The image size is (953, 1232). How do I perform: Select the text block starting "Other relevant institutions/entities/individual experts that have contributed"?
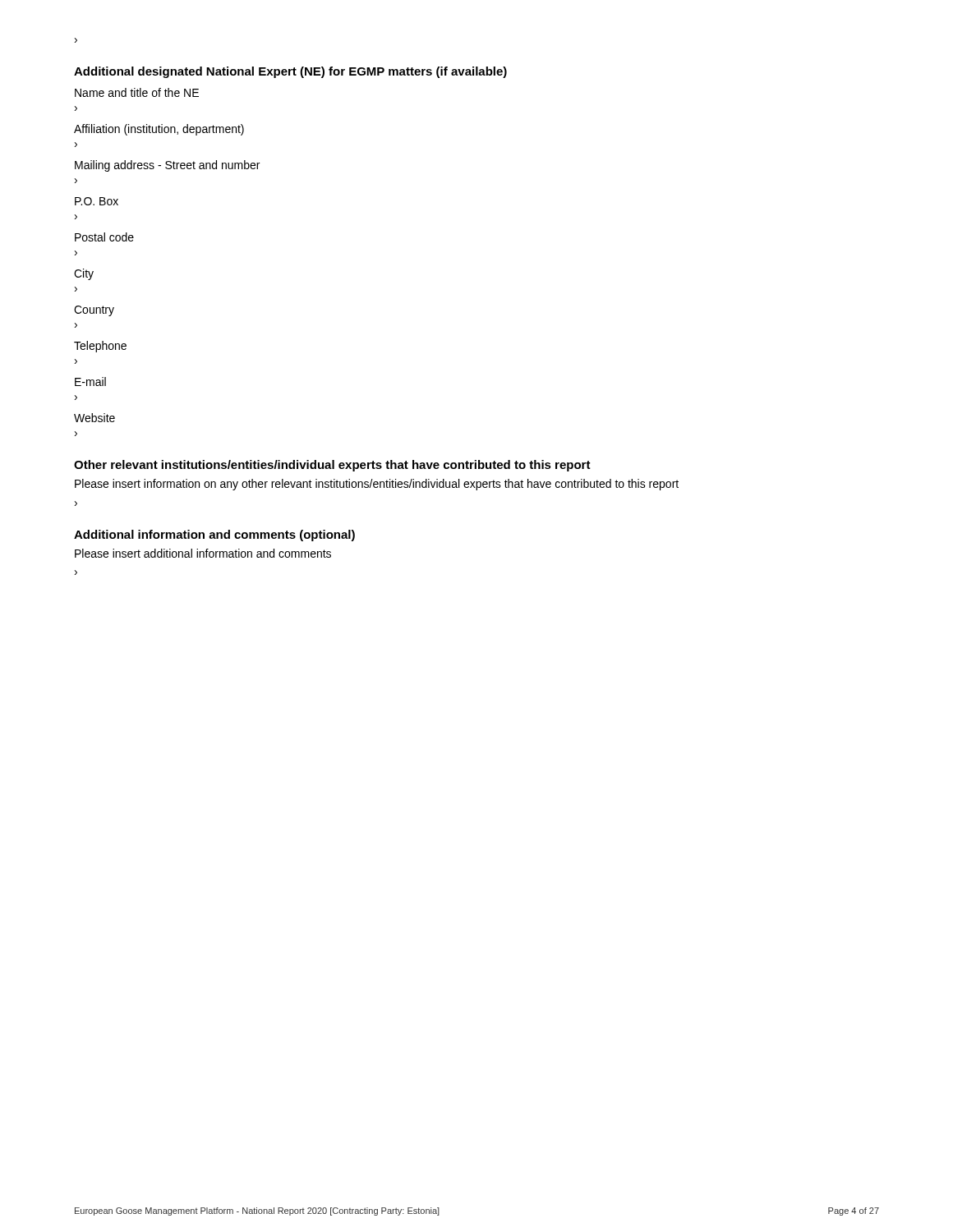pyautogui.click(x=332, y=464)
